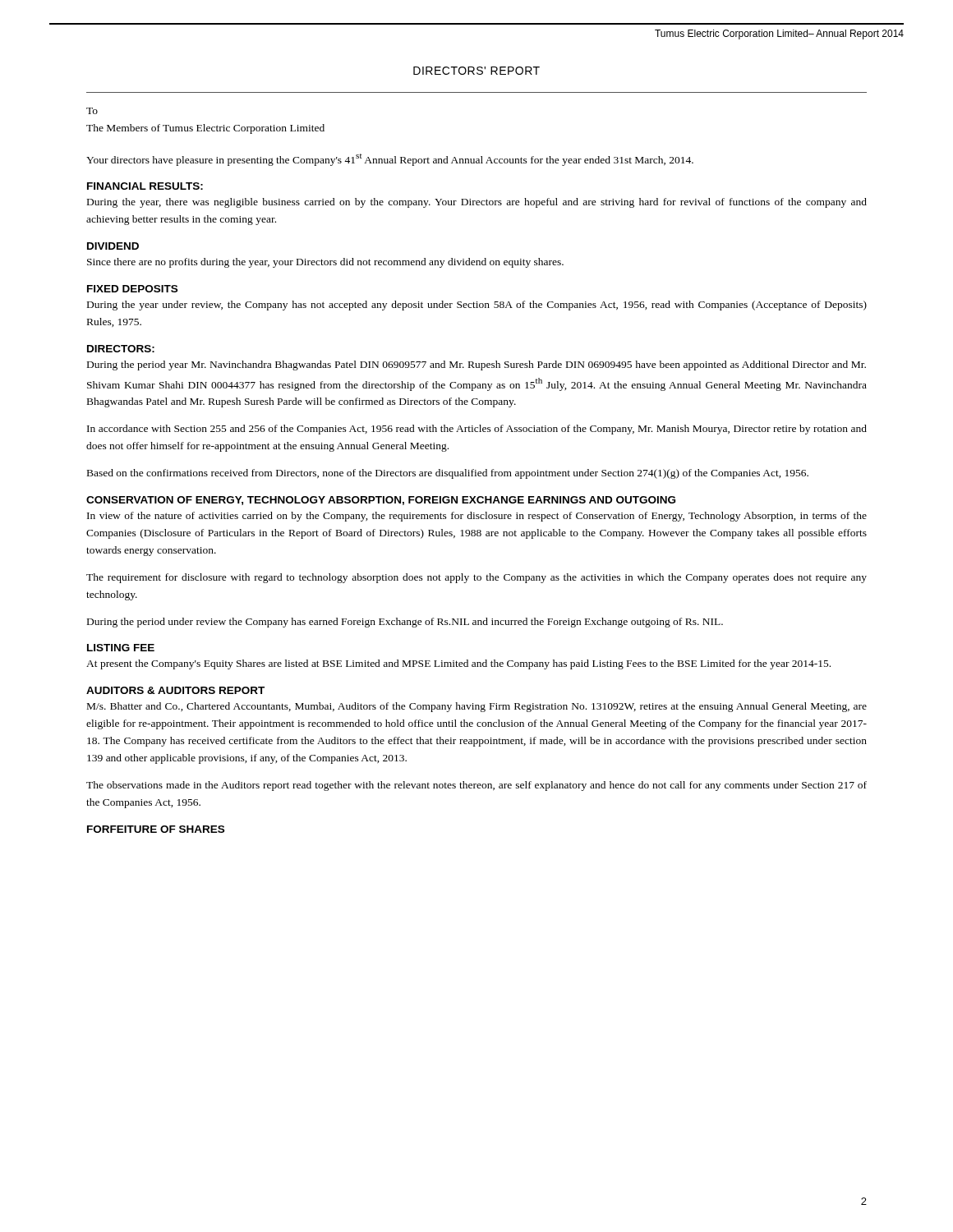Locate the text "FORFEITURE OF SHARES"
Image resolution: width=953 pixels, height=1232 pixels.
point(156,829)
